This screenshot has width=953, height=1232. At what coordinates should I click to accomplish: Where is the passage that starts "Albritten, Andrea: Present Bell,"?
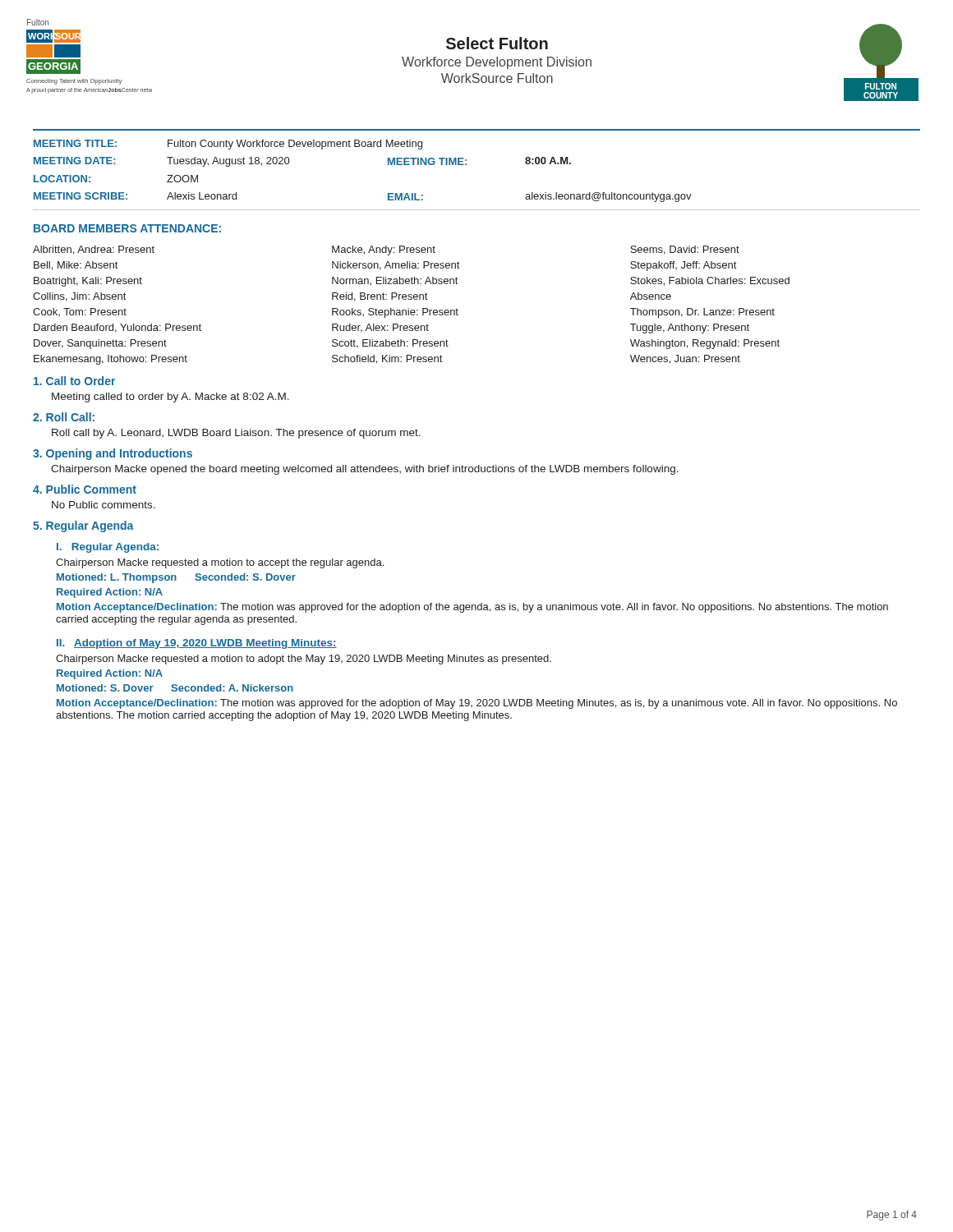tap(94, 250)
